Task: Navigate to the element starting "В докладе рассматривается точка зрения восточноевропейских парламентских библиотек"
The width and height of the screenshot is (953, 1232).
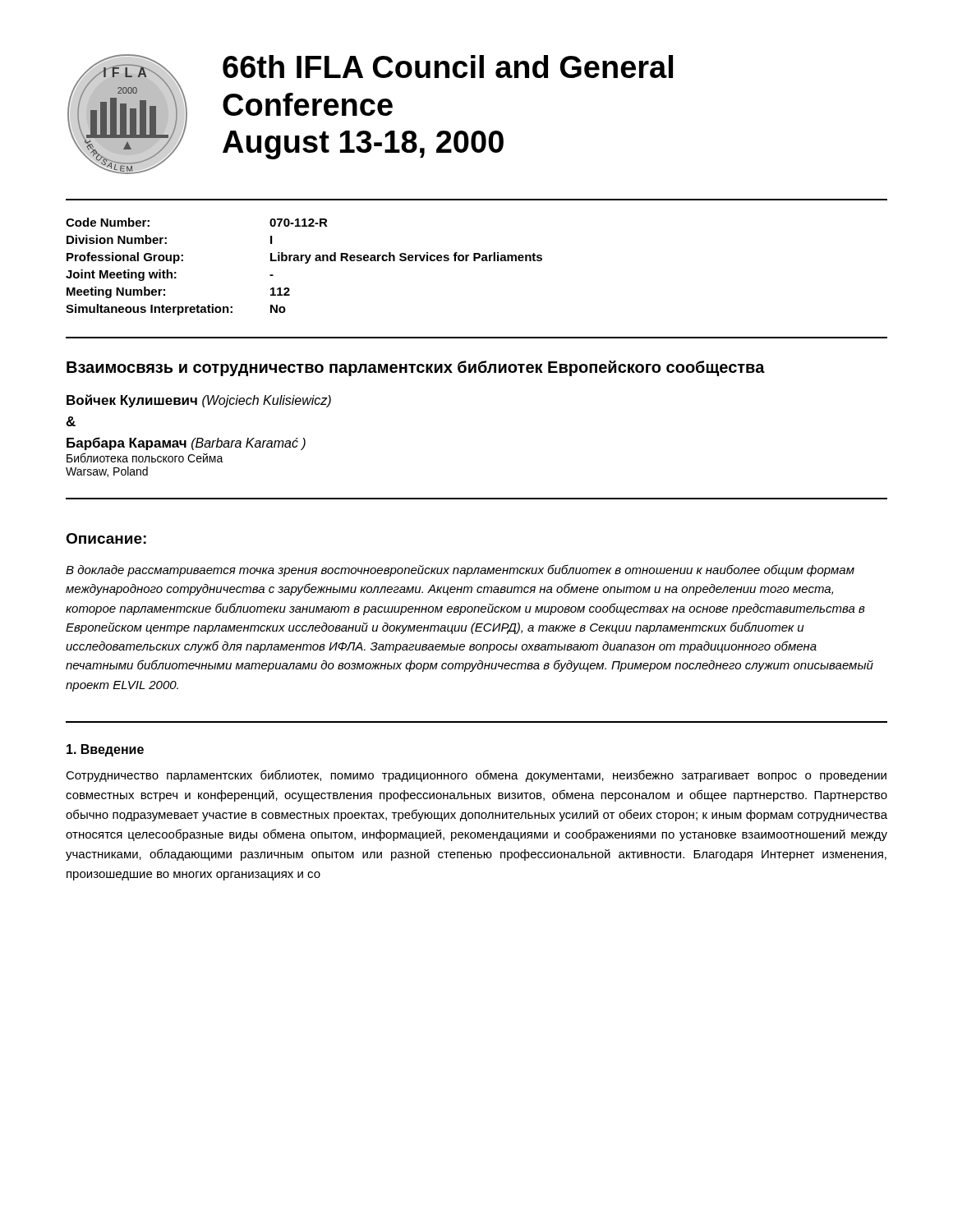Action: tap(476, 627)
